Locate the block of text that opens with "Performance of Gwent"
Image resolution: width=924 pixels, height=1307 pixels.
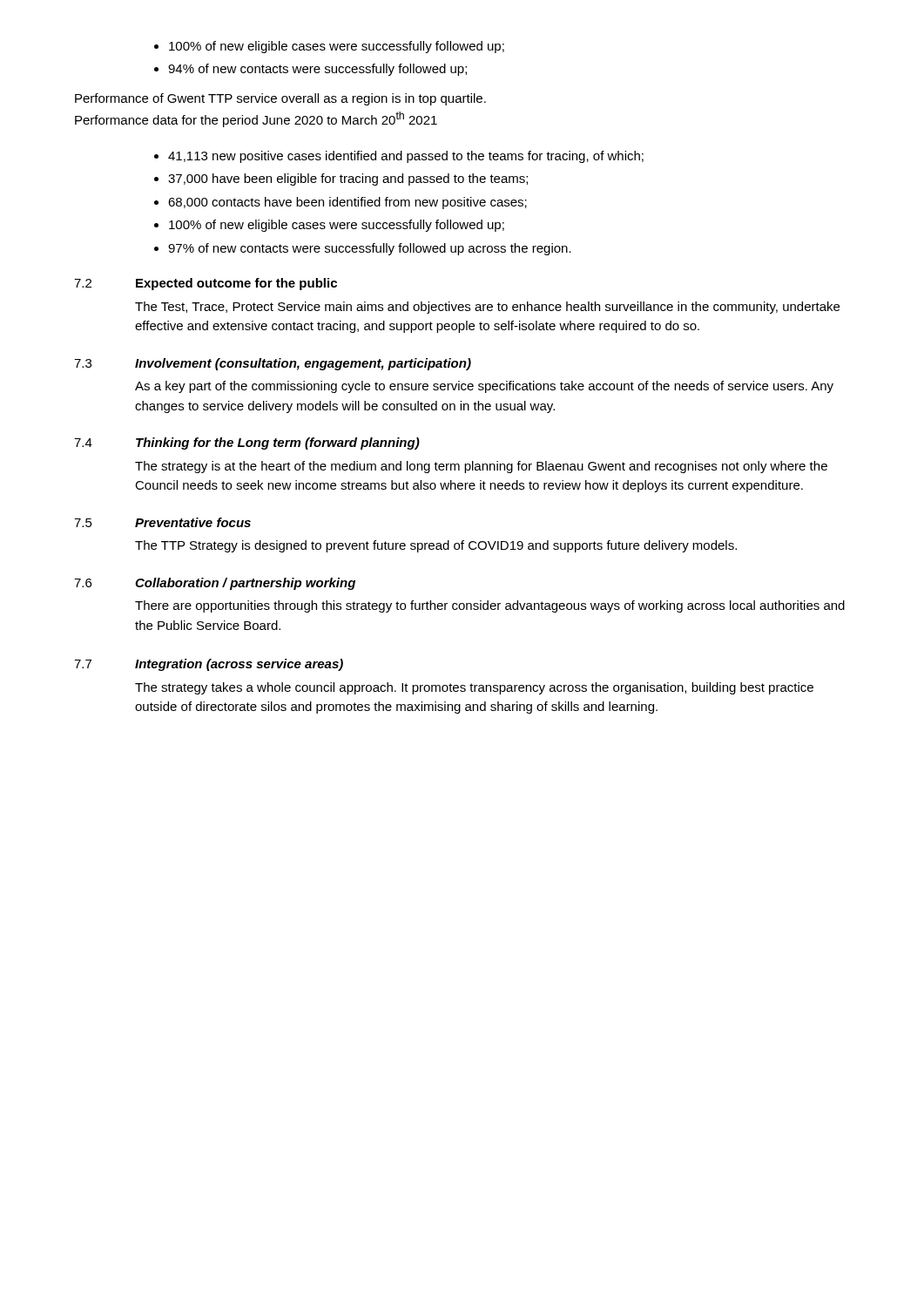pyautogui.click(x=280, y=109)
